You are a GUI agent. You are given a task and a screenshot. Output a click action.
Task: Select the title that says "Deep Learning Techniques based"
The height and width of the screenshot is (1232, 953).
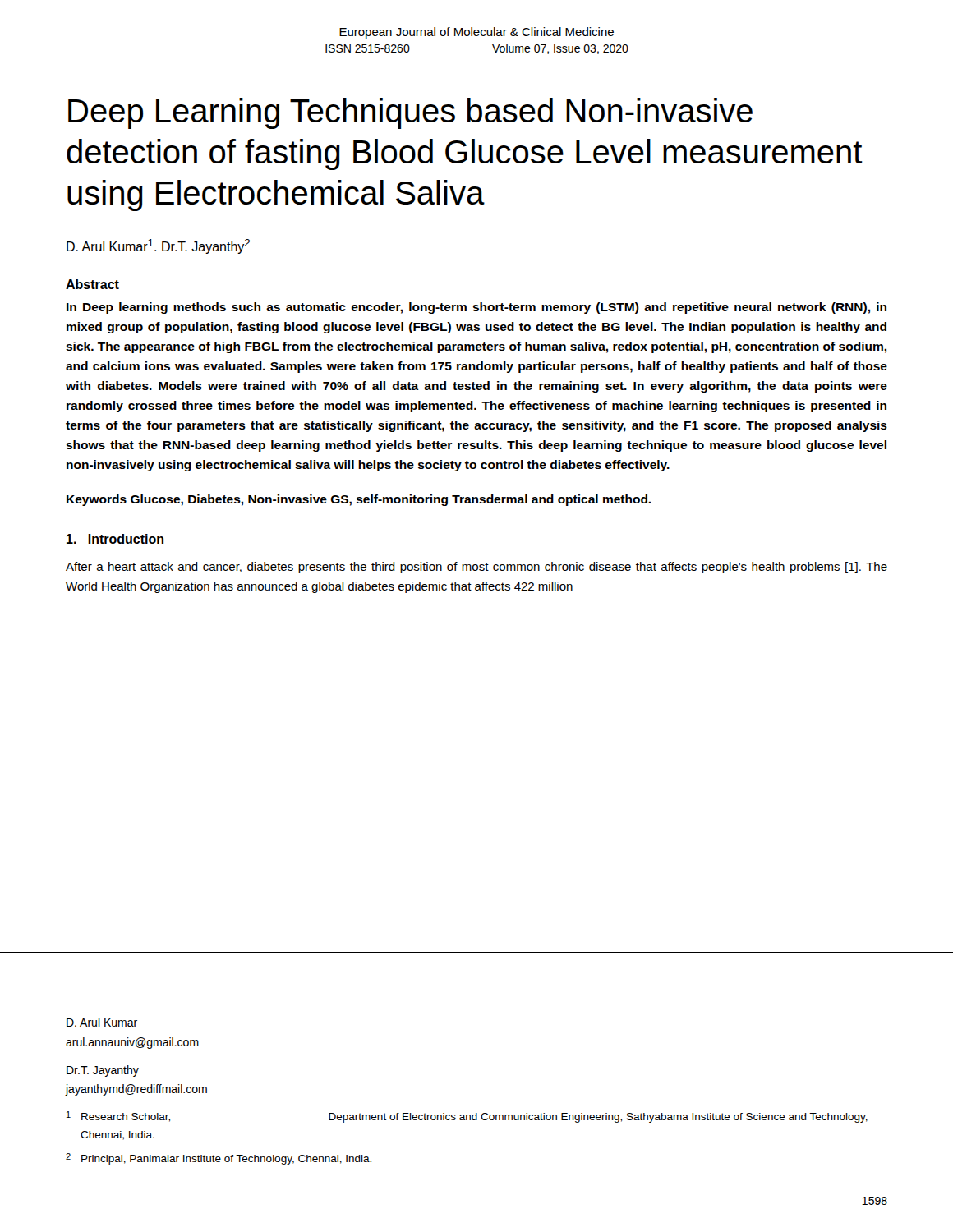click(x=464, y=152)
